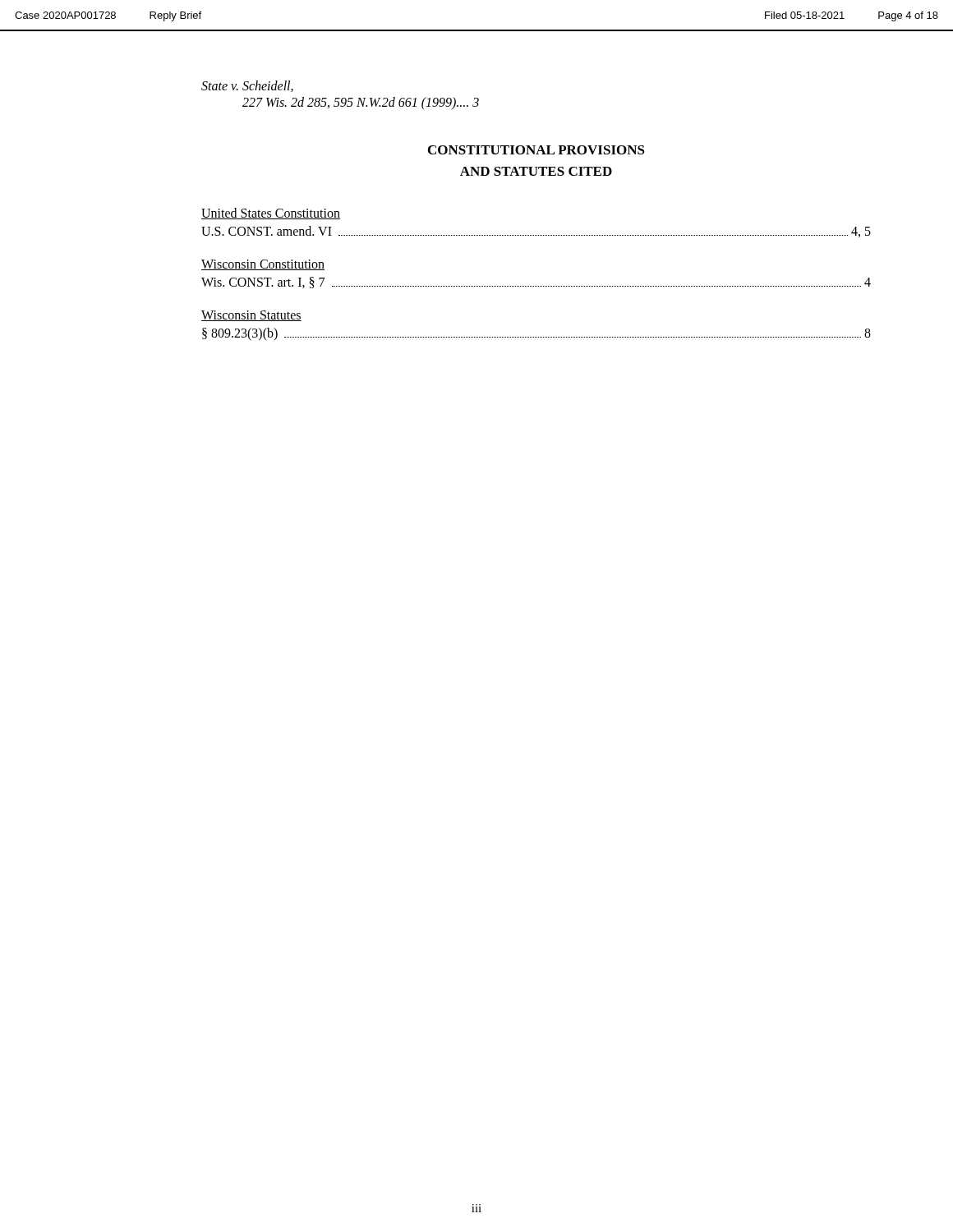Select the text that says "United States Constitution"
Image resolution: width=953 pixels, height=1232 pixels.
point(271,213)
